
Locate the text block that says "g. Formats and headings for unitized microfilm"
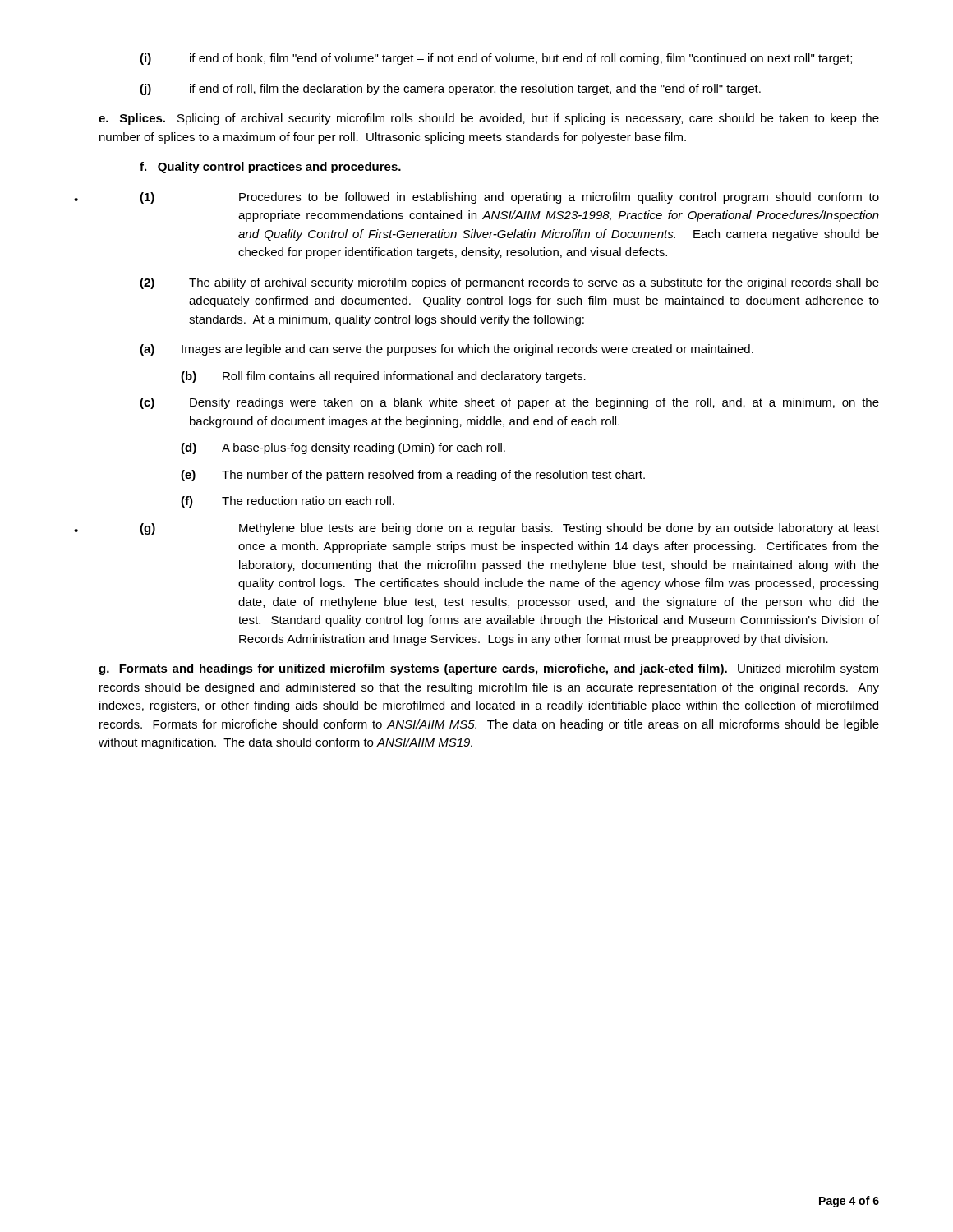point(489,705)
